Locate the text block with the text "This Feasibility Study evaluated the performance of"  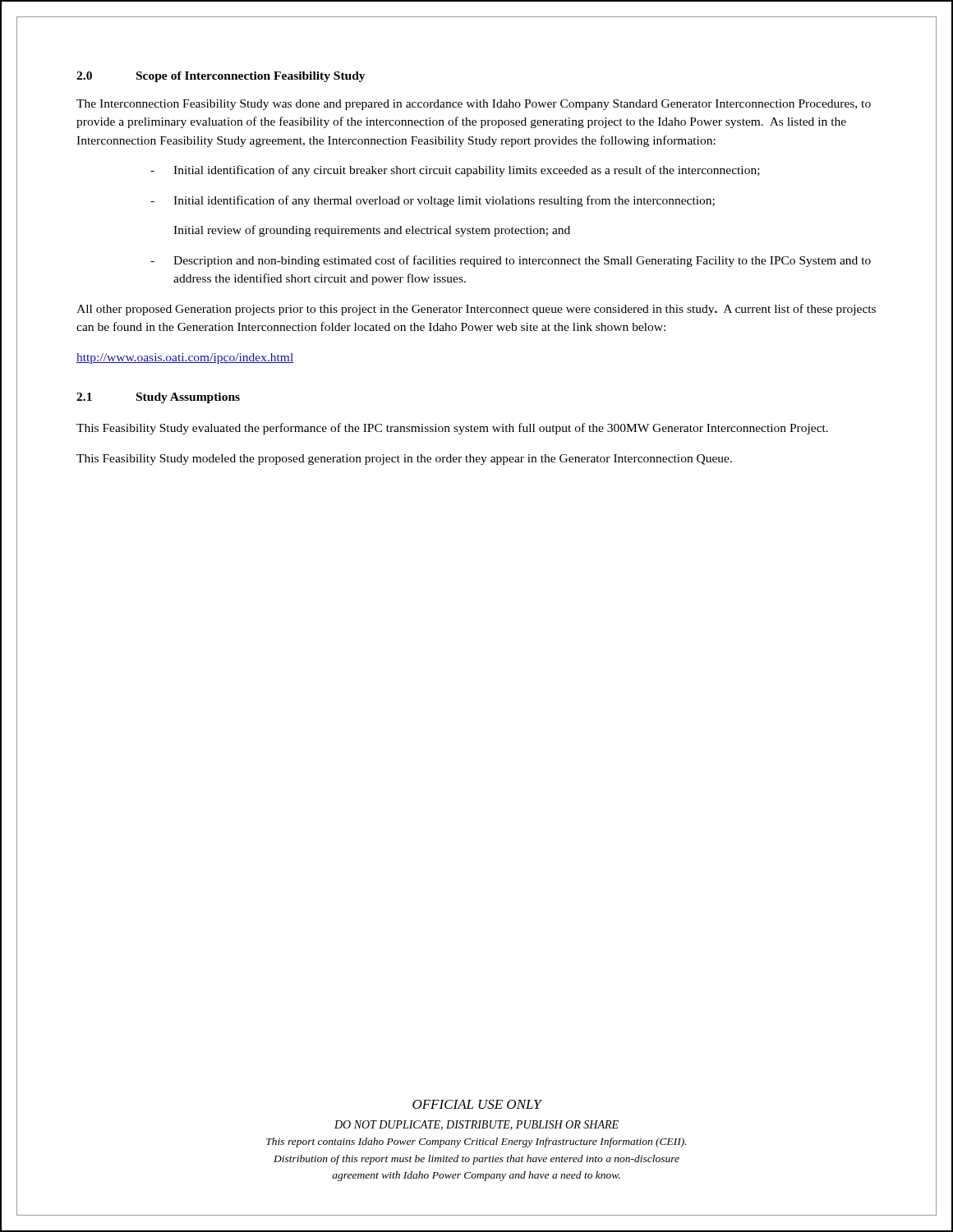point(453,428)
